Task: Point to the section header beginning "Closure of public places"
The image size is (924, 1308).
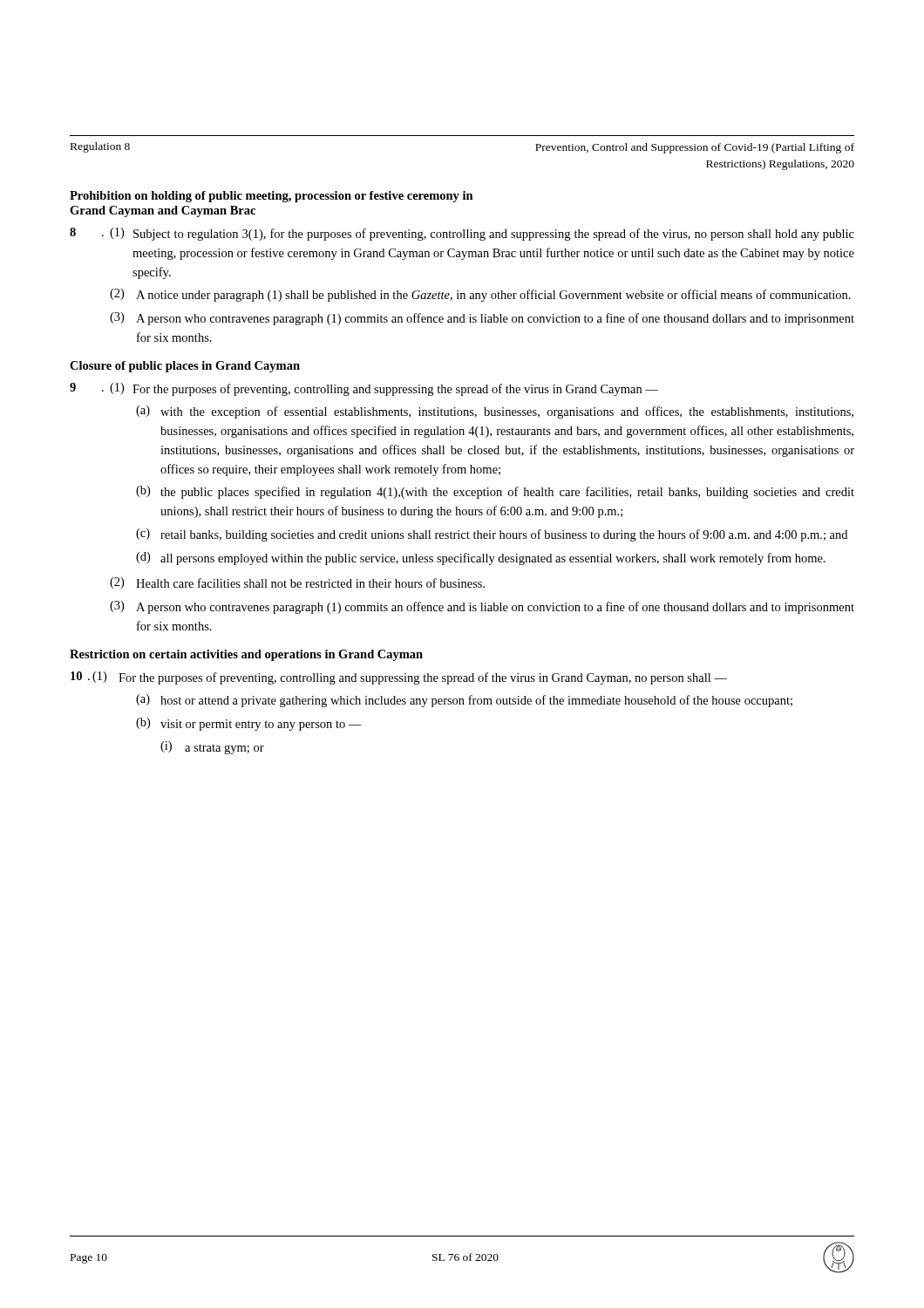Action: [185, 365]
